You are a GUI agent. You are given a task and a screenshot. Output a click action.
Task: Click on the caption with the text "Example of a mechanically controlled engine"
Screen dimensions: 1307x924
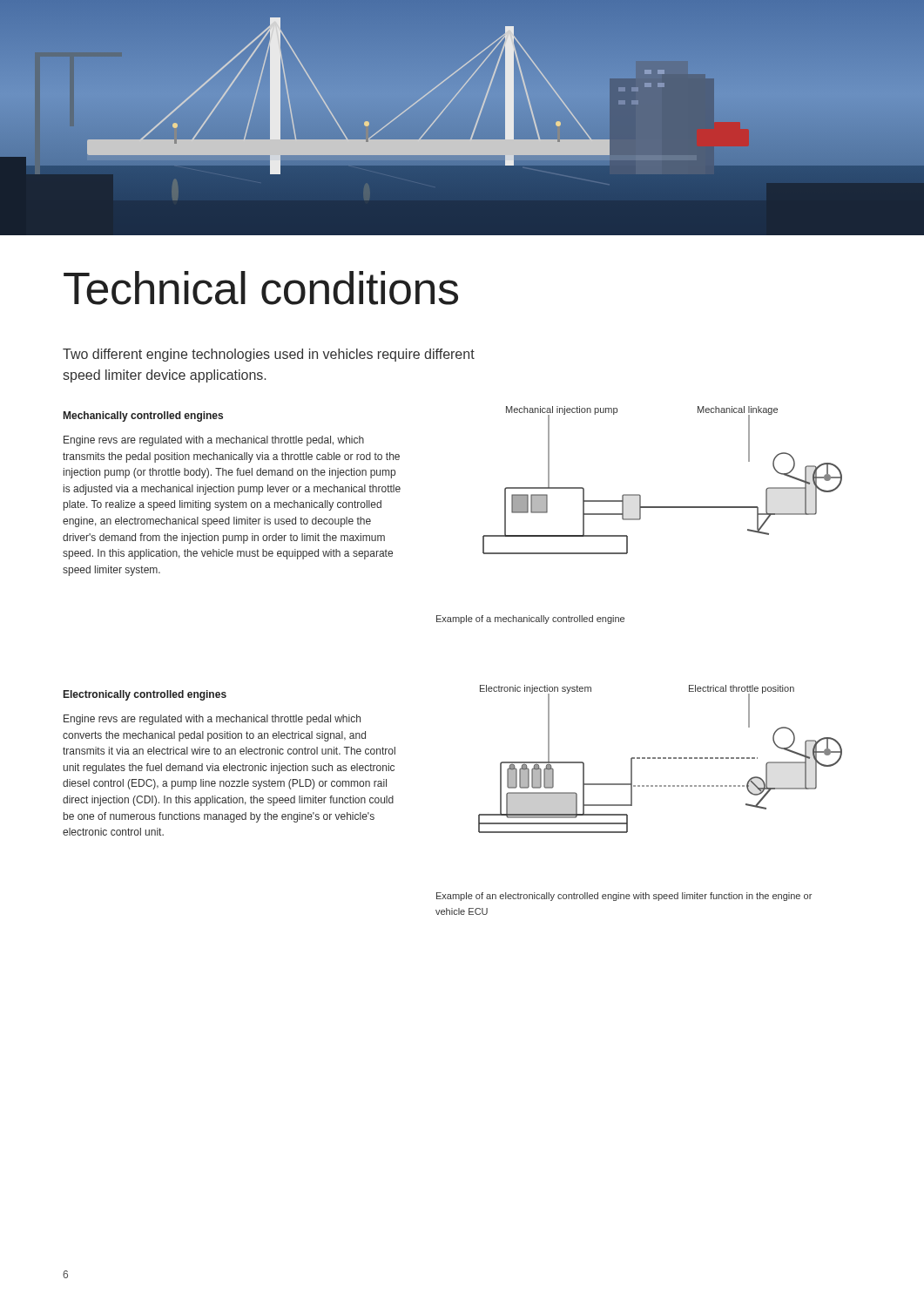[x=530, y=619]
